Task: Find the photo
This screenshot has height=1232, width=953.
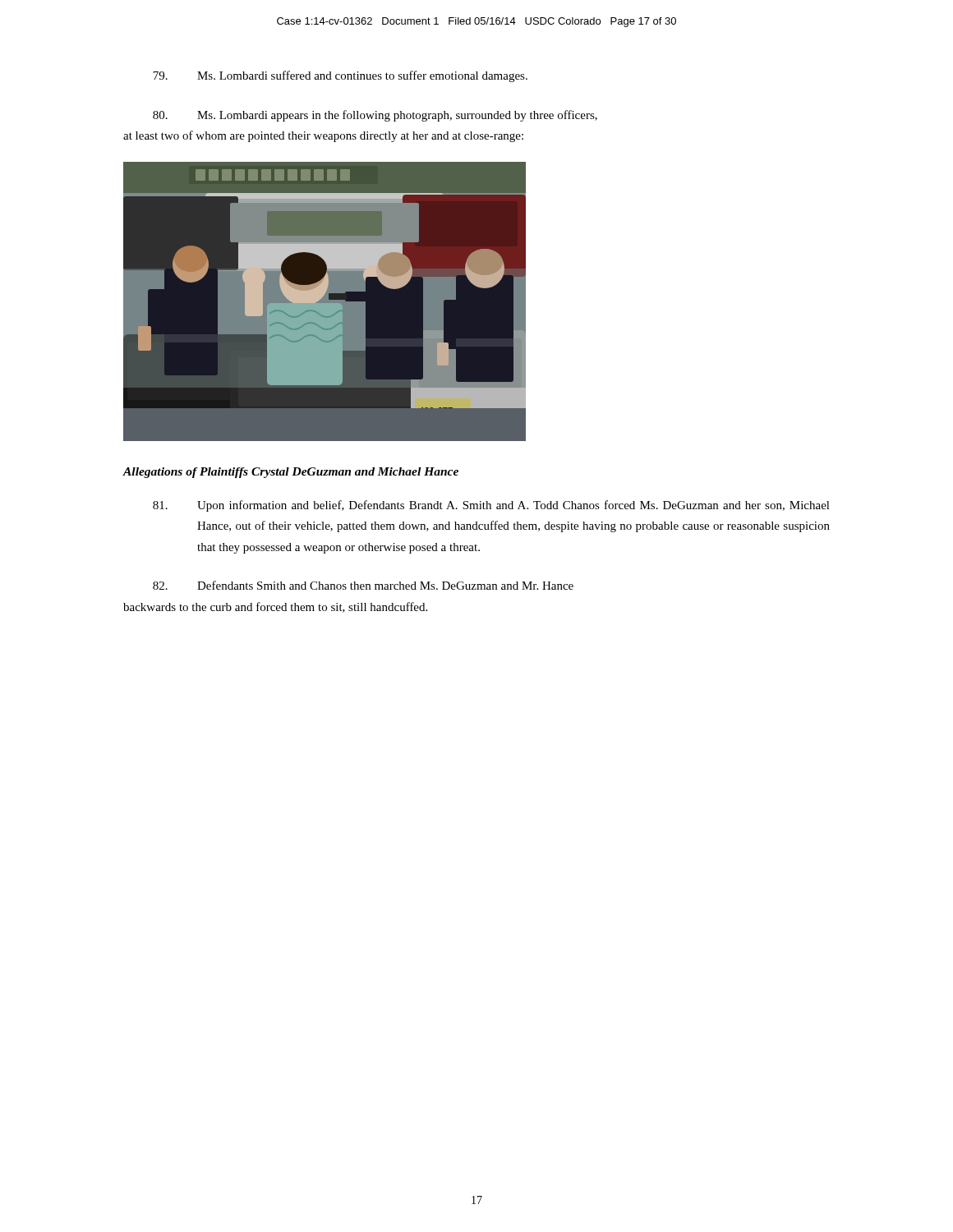Action: 476,301
